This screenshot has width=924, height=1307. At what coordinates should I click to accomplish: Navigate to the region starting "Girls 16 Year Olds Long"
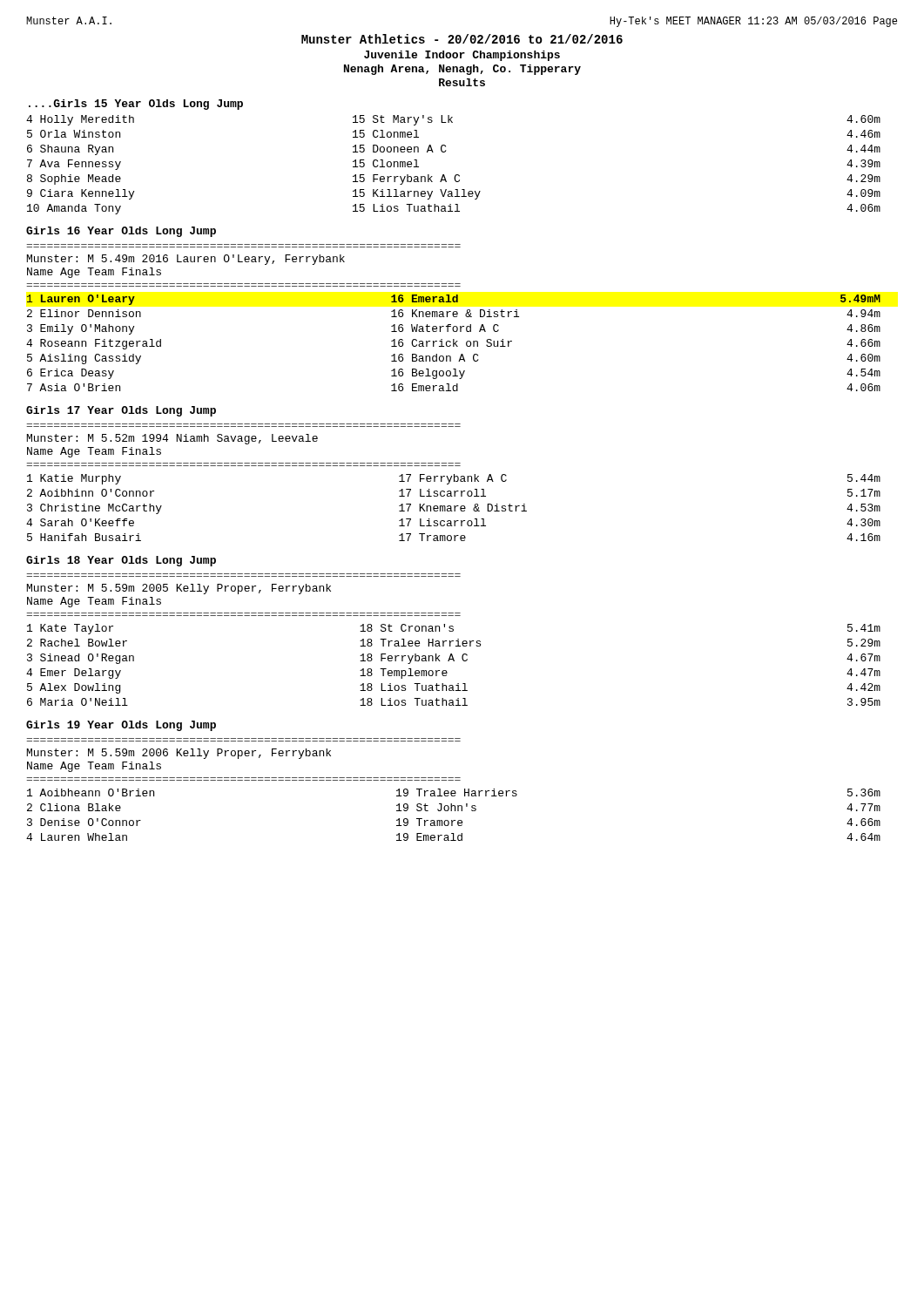[x=121, y=231]
